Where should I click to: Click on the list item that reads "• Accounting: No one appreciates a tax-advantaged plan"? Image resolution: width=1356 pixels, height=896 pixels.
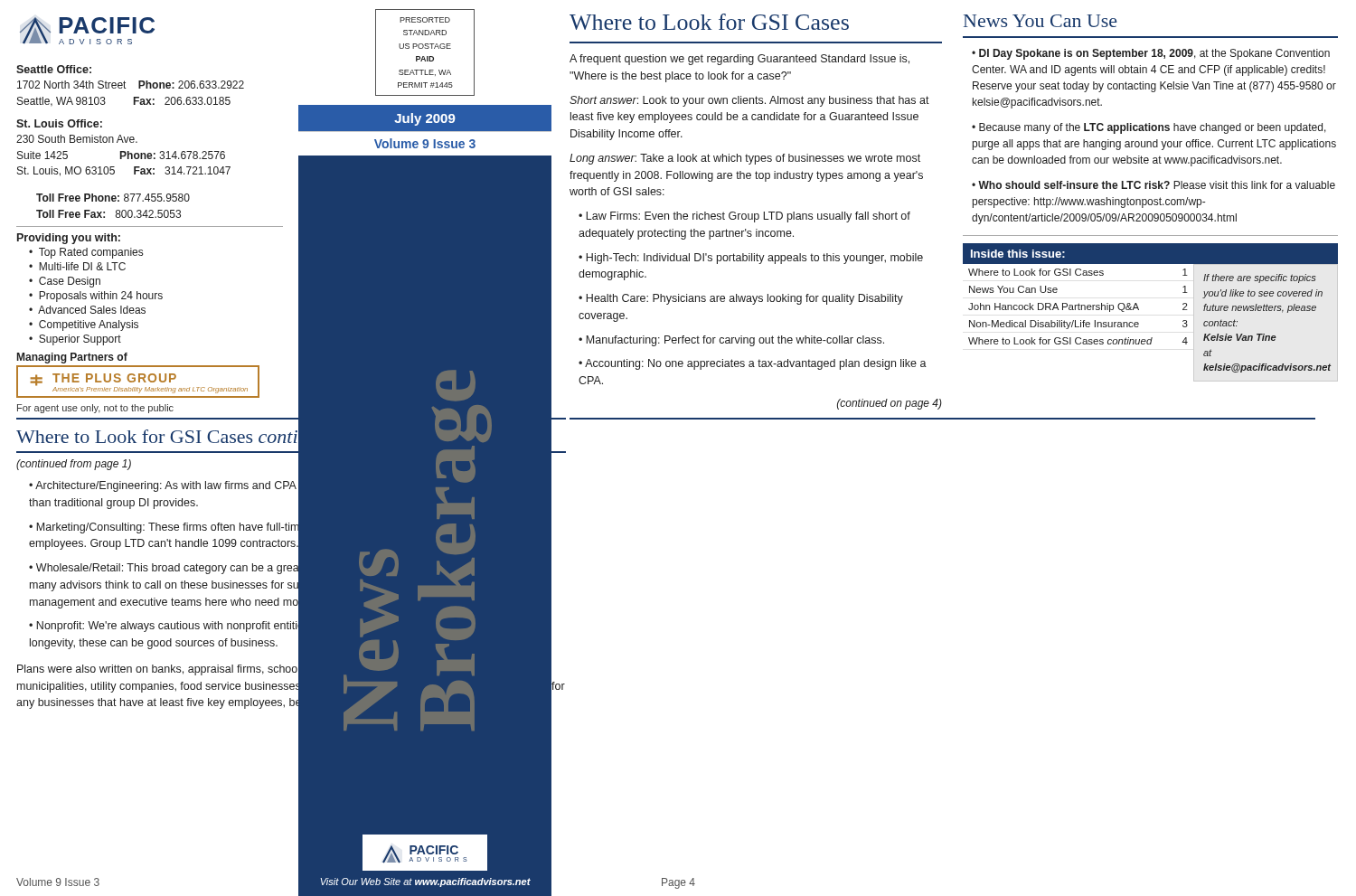[x=752, y=372]
